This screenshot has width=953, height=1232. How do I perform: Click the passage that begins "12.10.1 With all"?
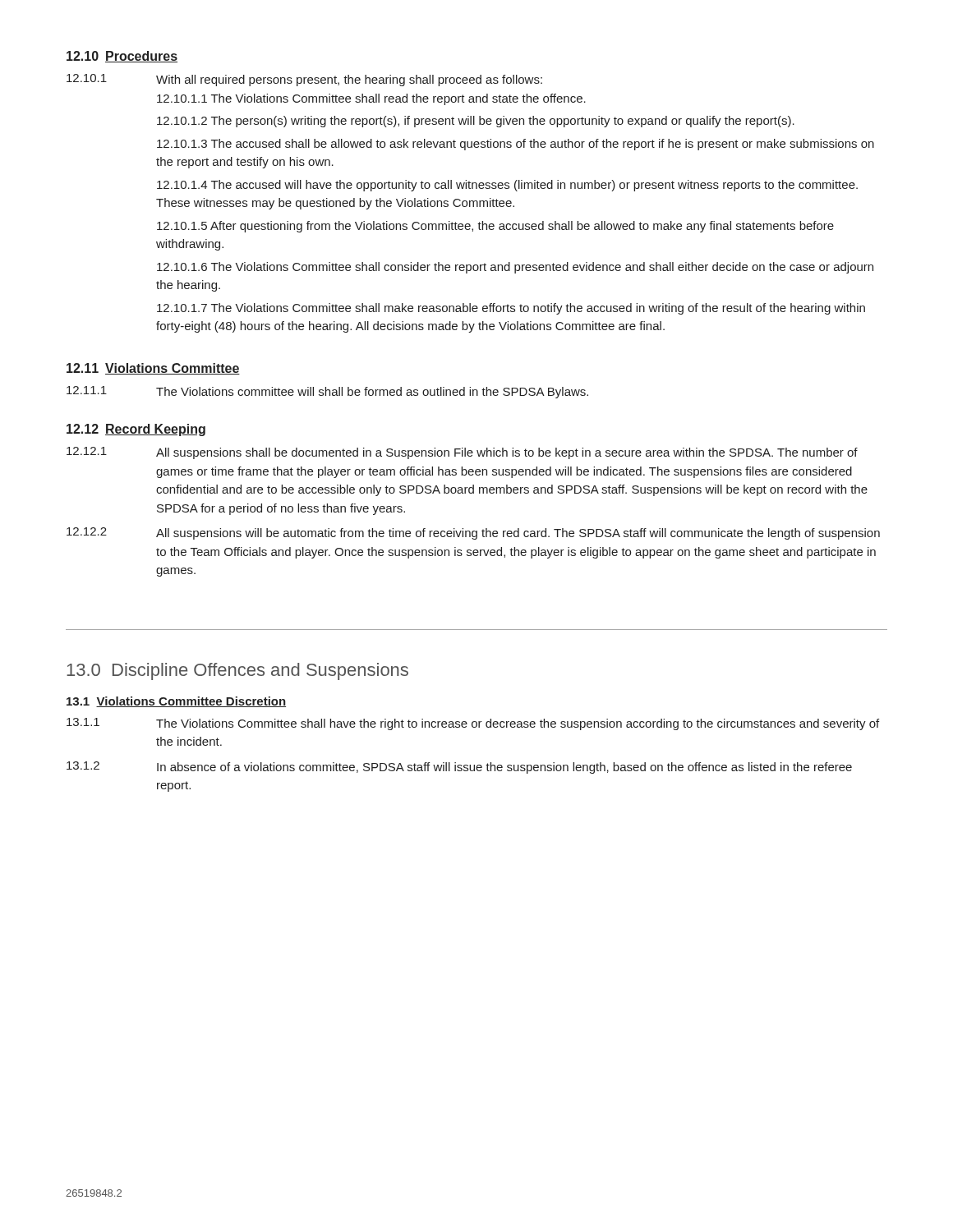click(476, 205)
